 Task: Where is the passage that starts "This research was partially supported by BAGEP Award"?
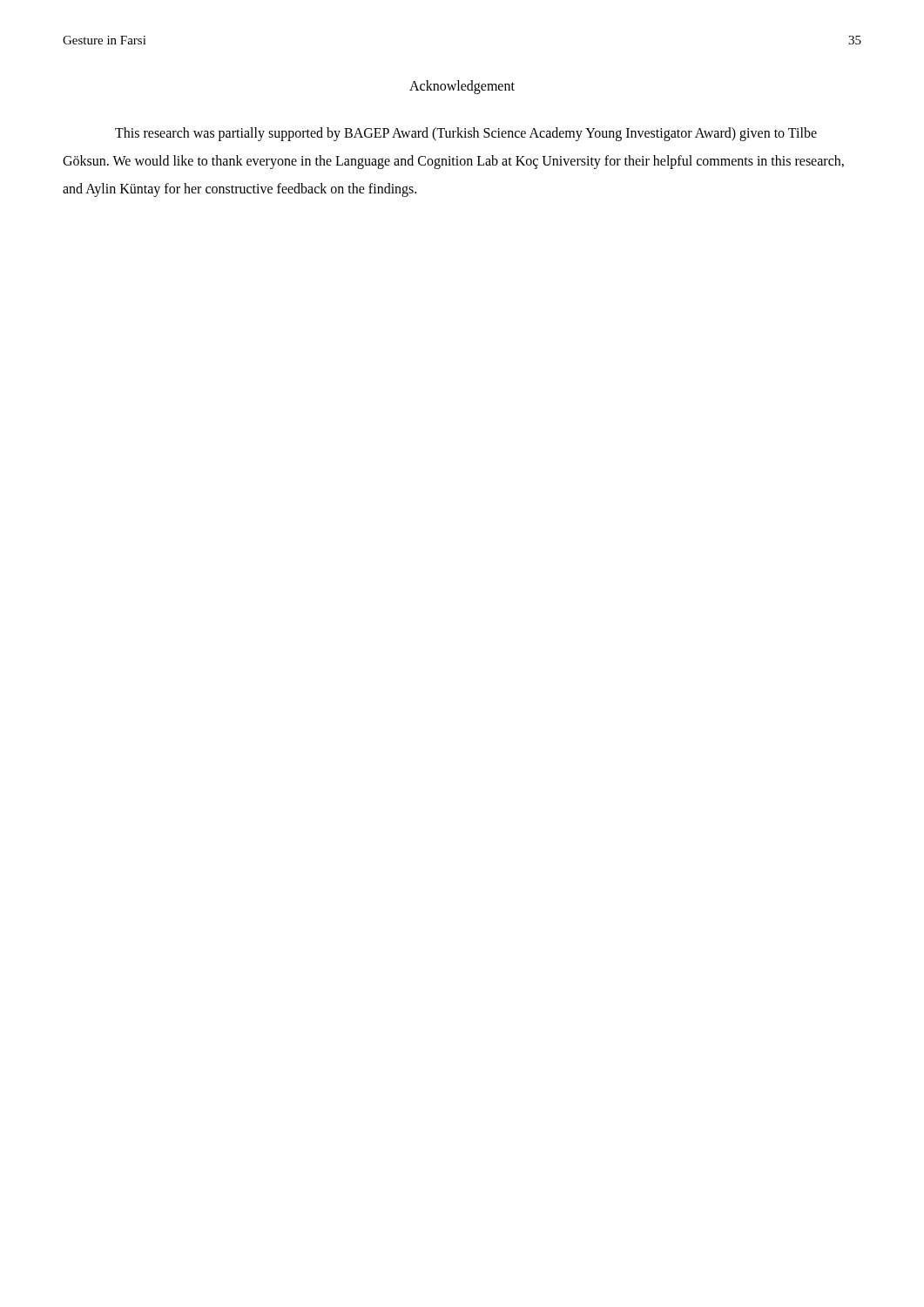click(462, 161)
